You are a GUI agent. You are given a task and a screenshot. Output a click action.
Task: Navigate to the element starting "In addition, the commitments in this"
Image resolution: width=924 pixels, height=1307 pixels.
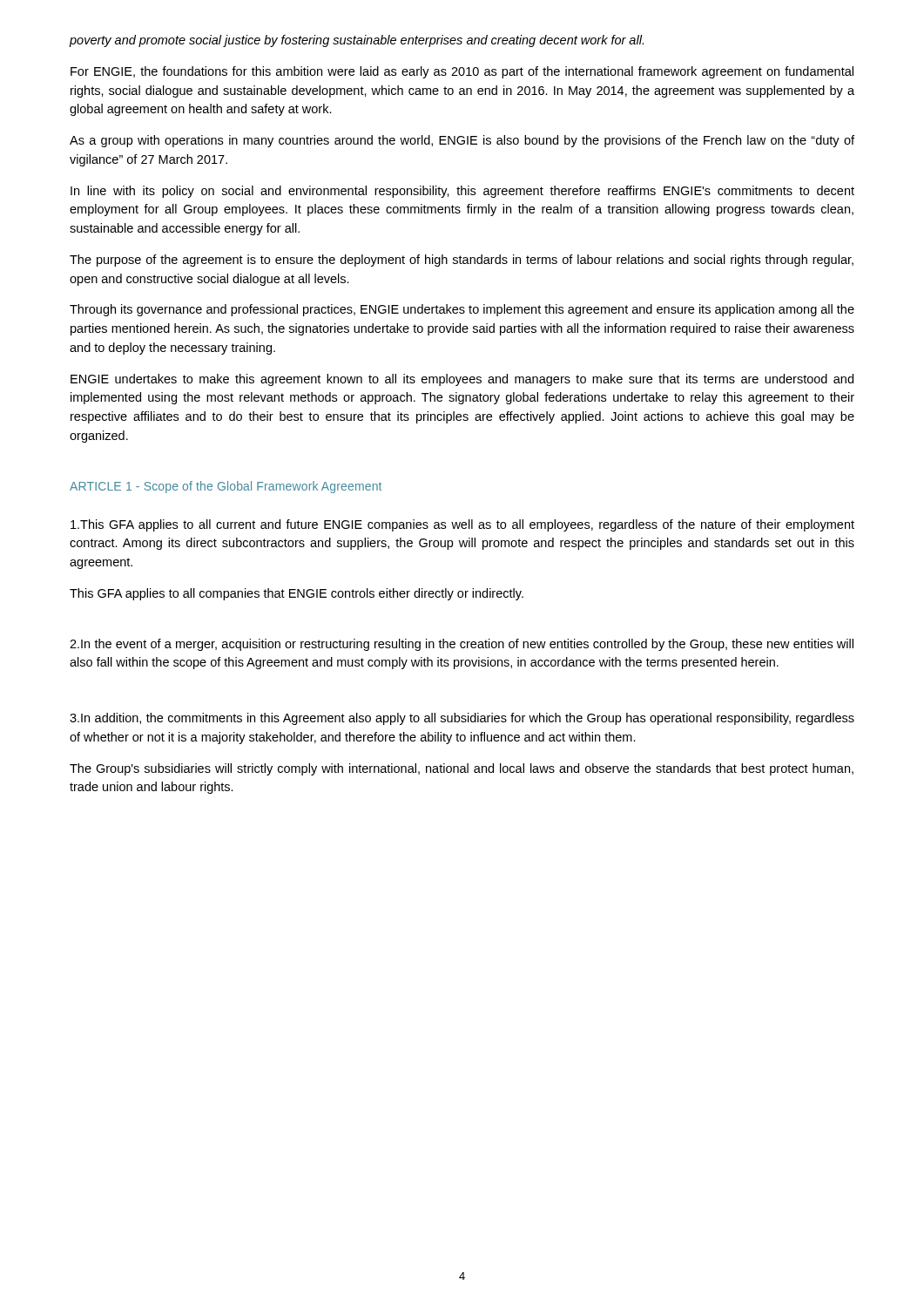click(x=462, y=727)
